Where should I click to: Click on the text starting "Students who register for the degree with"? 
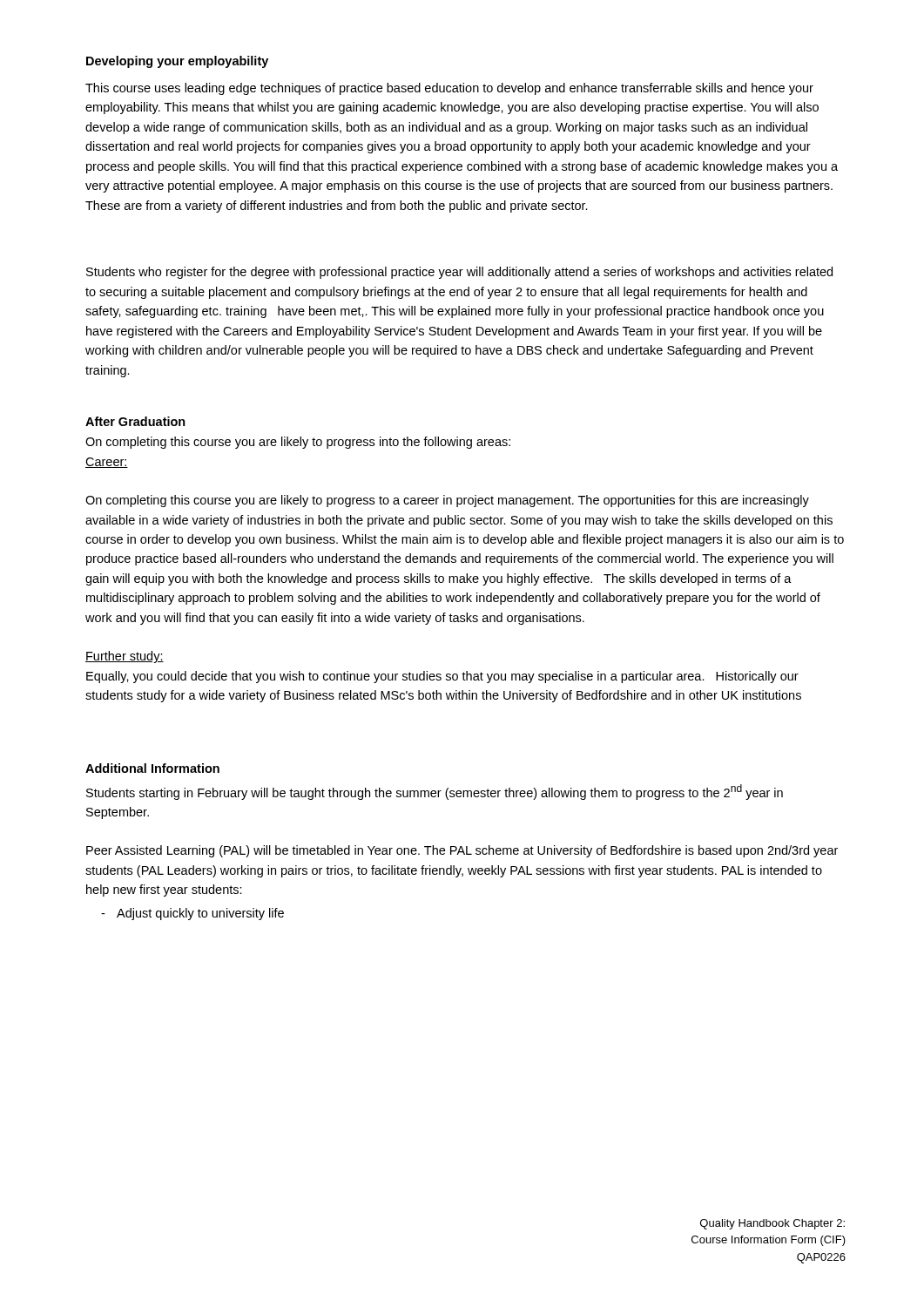460,321
